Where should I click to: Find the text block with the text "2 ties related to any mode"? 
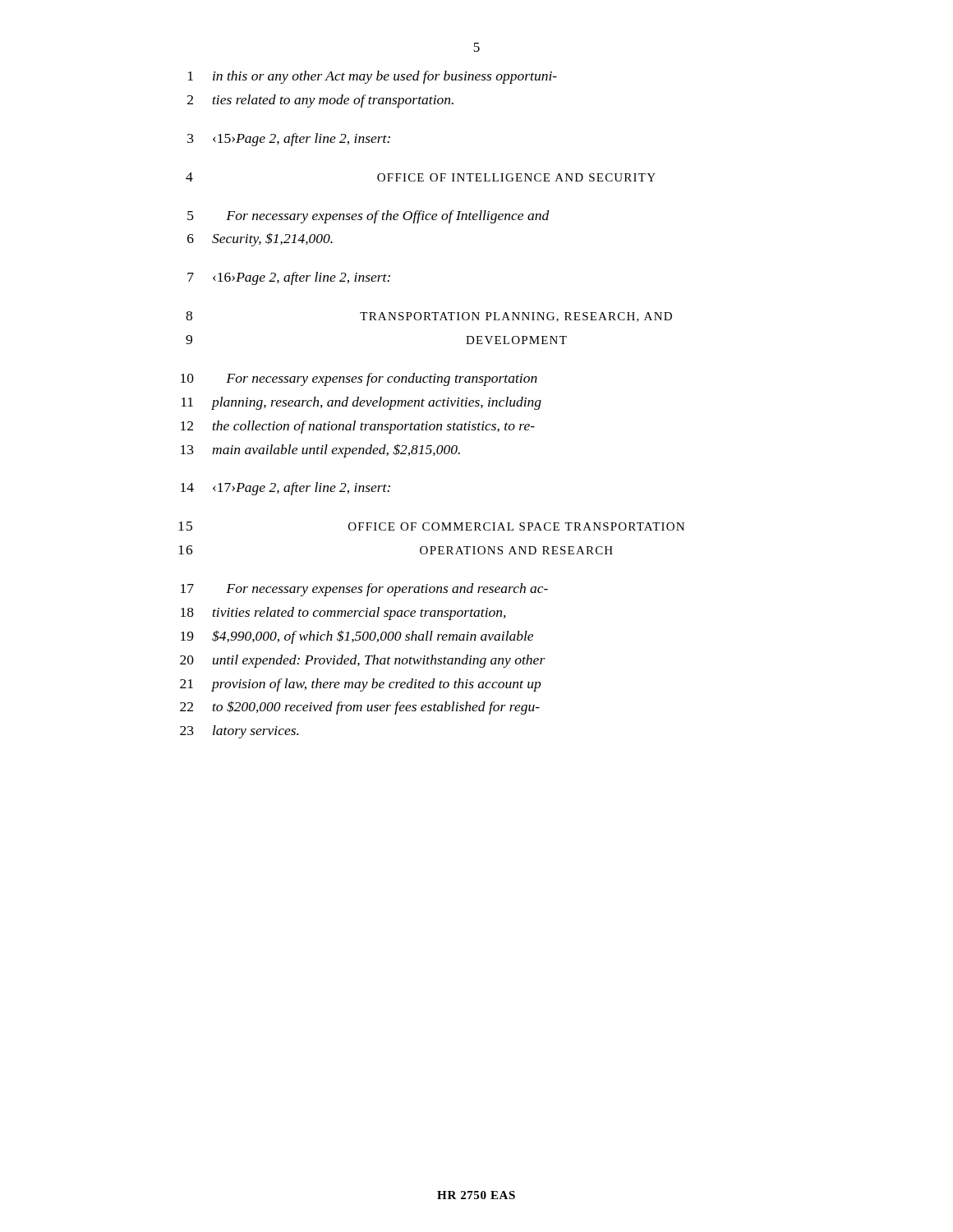tap(309, 100)
